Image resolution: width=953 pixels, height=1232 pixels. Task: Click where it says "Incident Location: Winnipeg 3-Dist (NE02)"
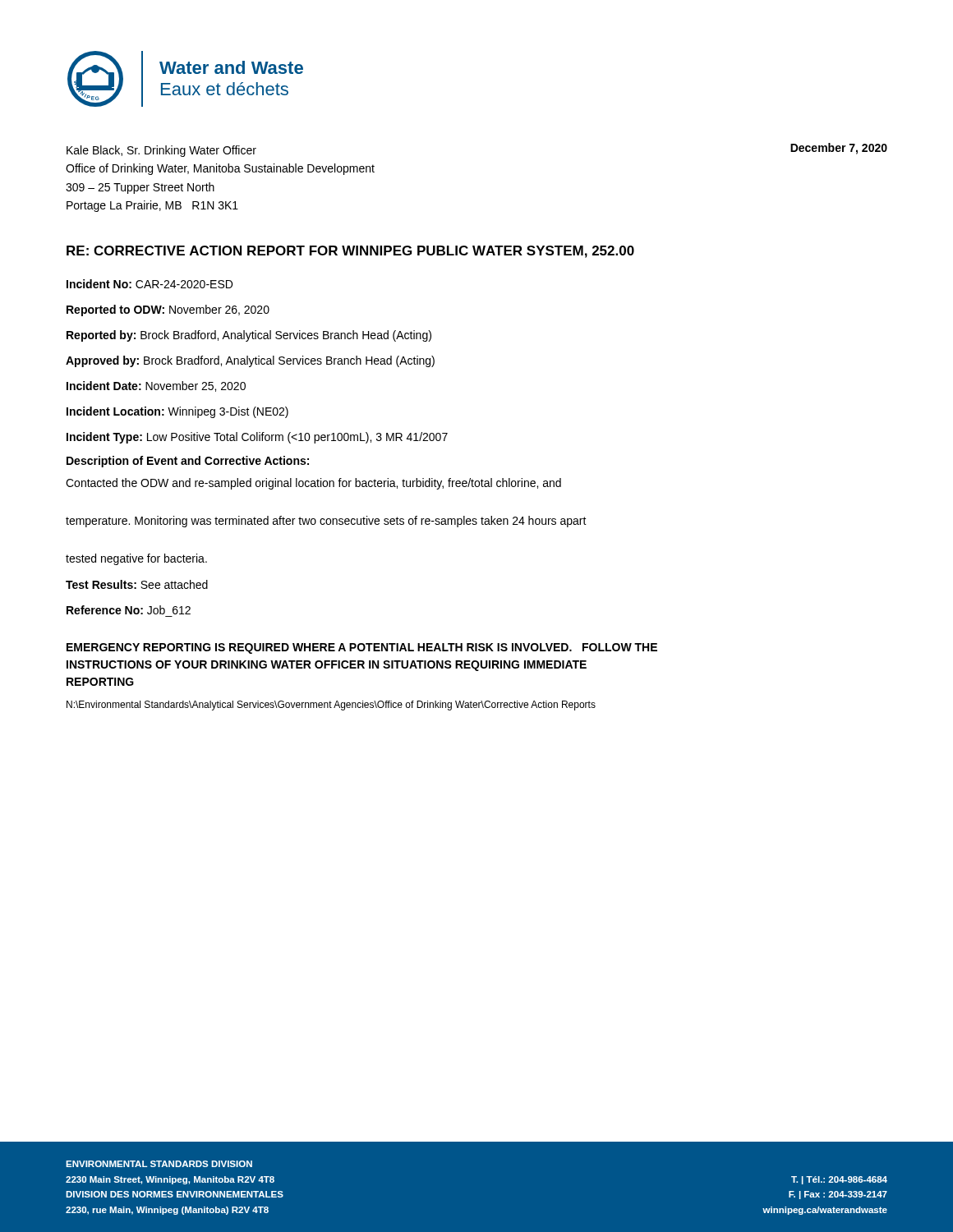point(177,411)
